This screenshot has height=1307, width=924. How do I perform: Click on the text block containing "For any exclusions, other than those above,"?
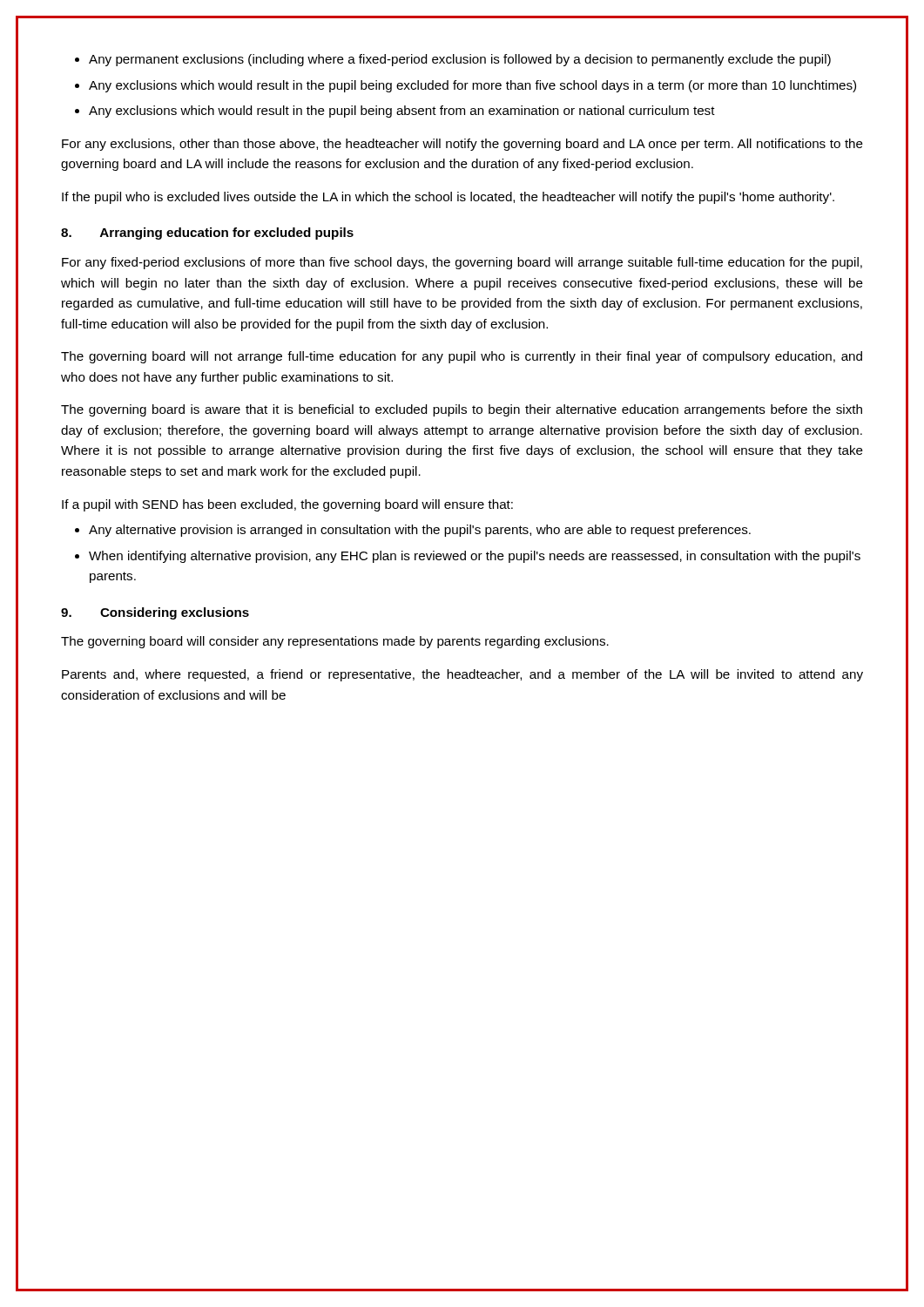pos(462,154)
